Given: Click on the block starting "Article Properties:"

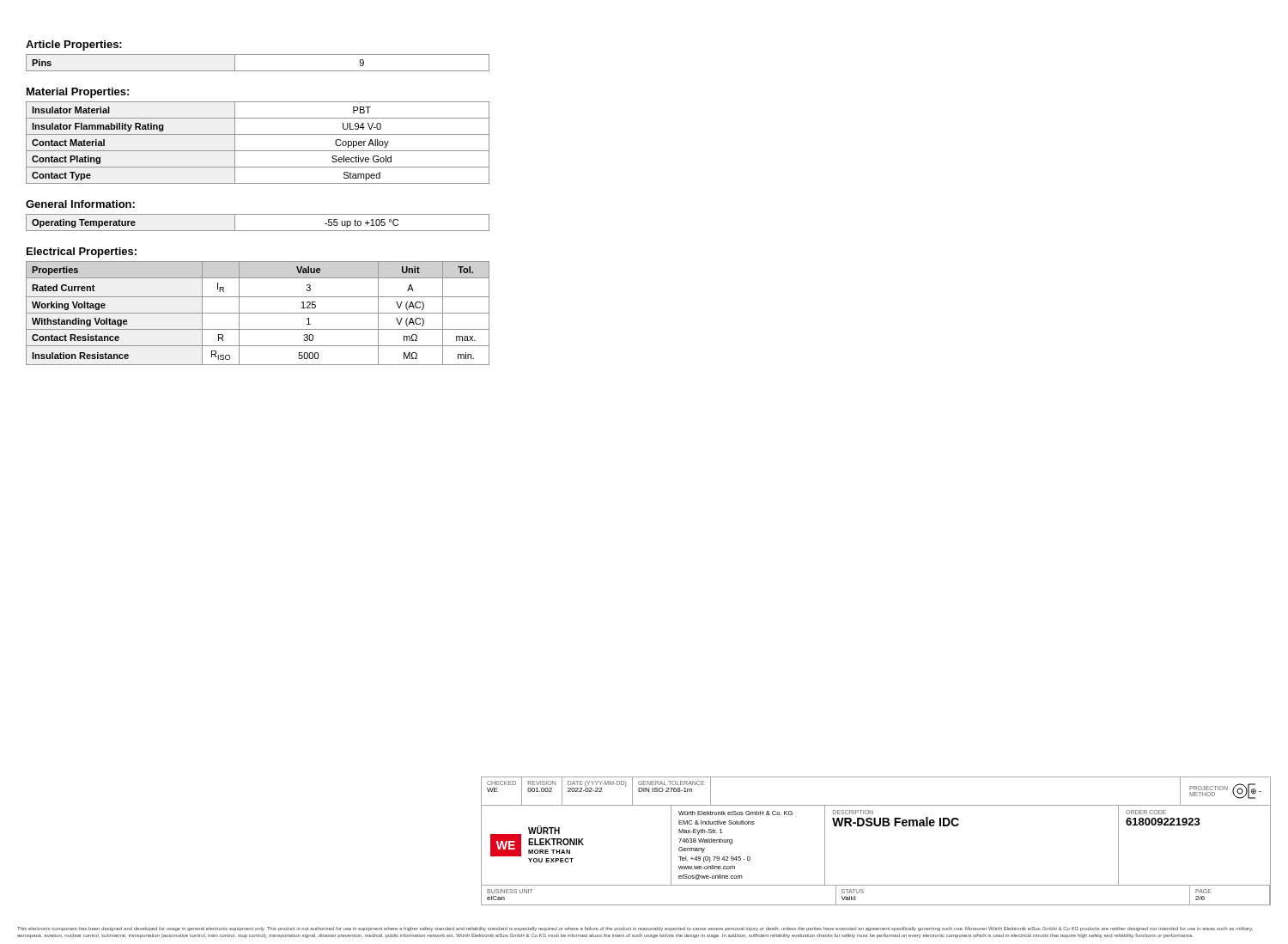Looking at the screenshot, I should tap(74, 44).
